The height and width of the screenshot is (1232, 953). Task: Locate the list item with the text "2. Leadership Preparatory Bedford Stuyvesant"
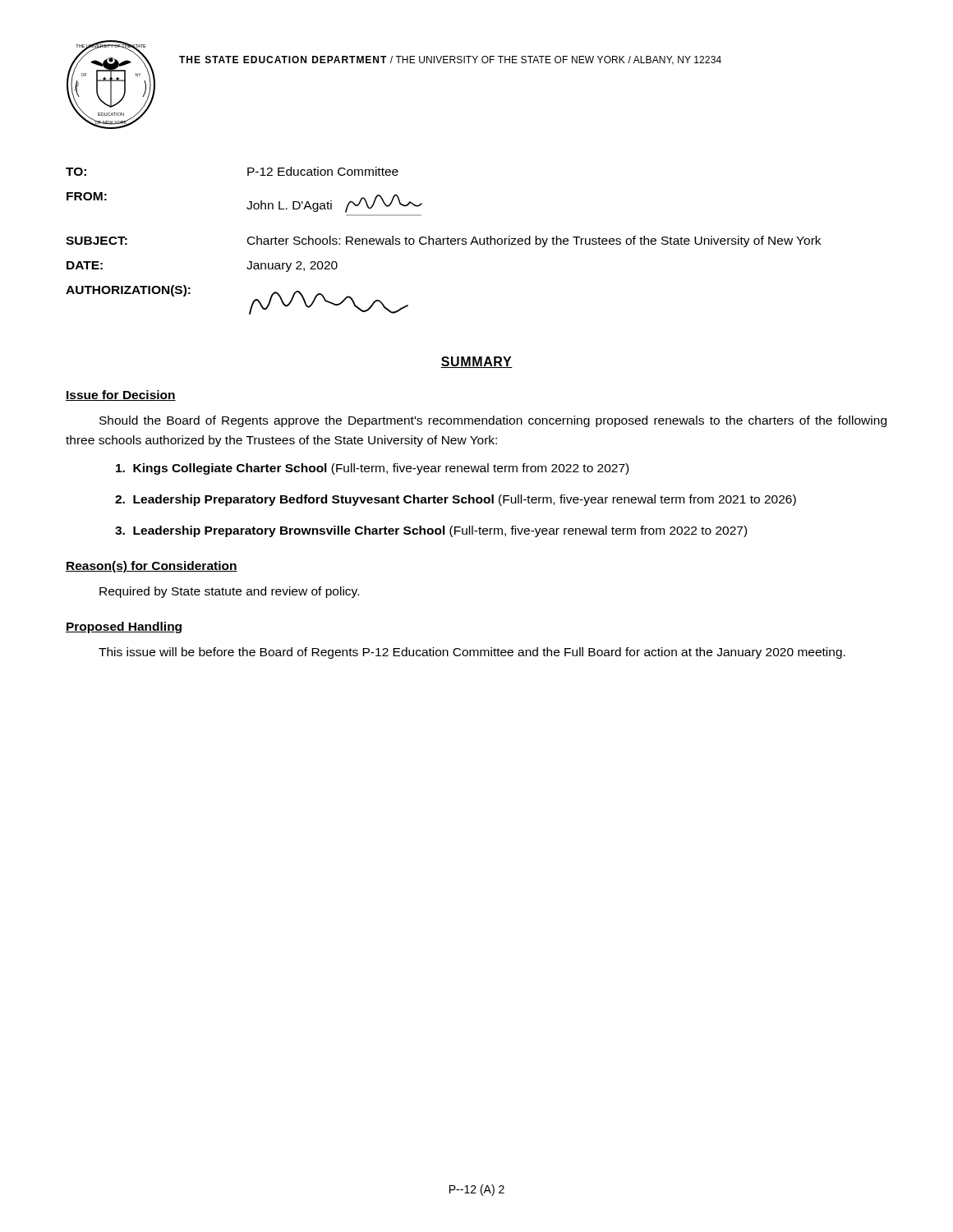click(456, 499)
